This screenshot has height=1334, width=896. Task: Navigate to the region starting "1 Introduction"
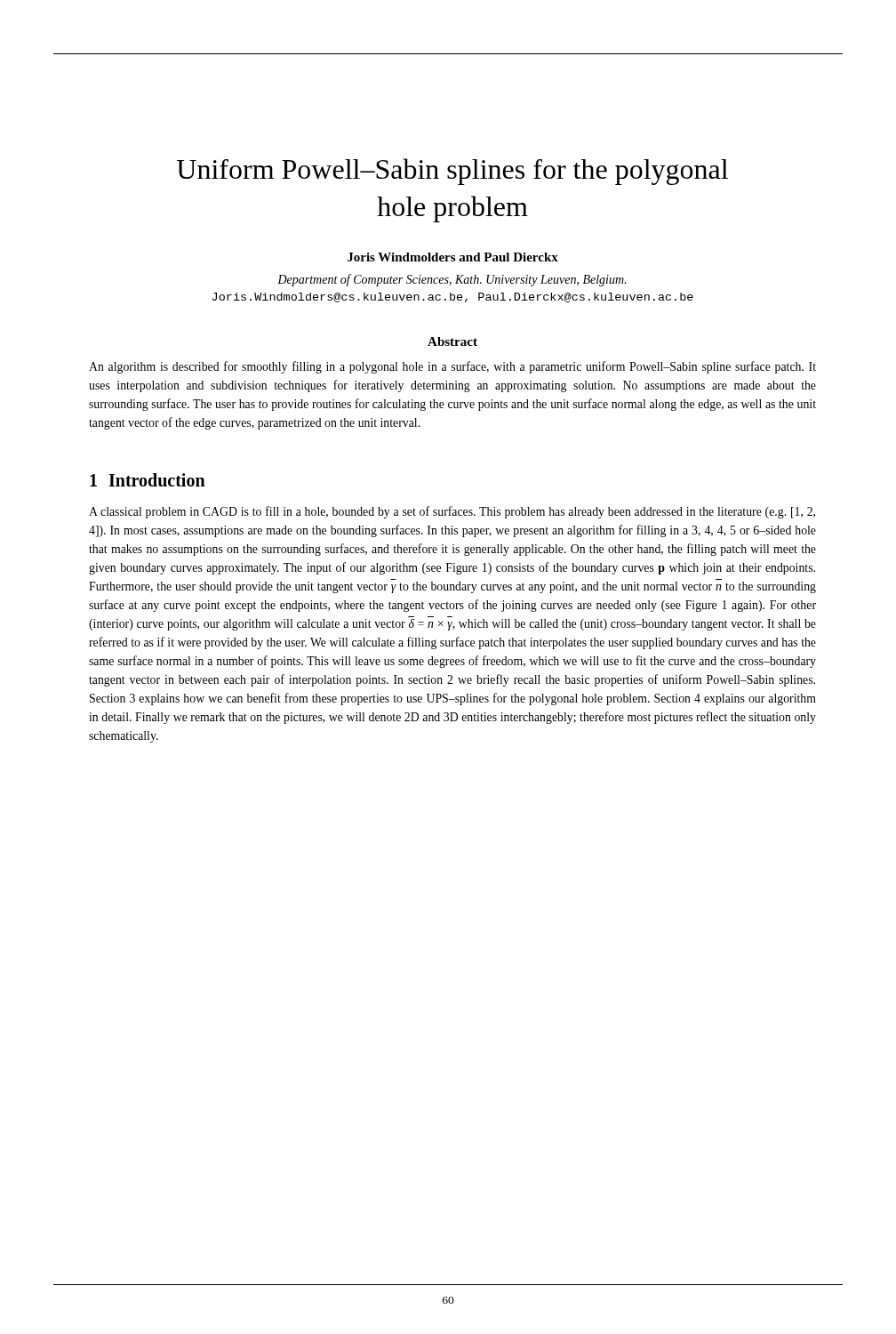(147, 481)
